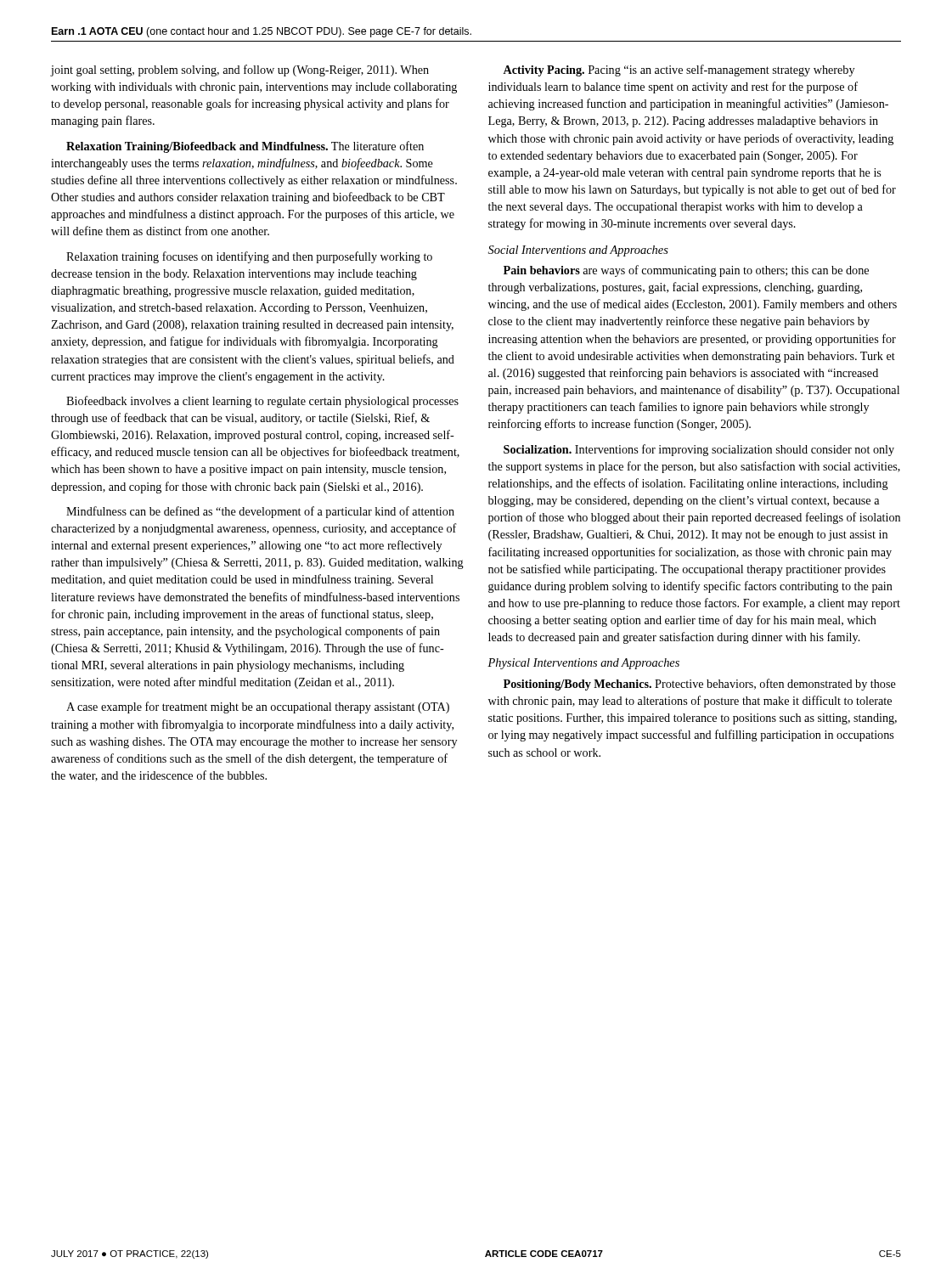Select the block starting "A case example for"

(x=258, y=741)
